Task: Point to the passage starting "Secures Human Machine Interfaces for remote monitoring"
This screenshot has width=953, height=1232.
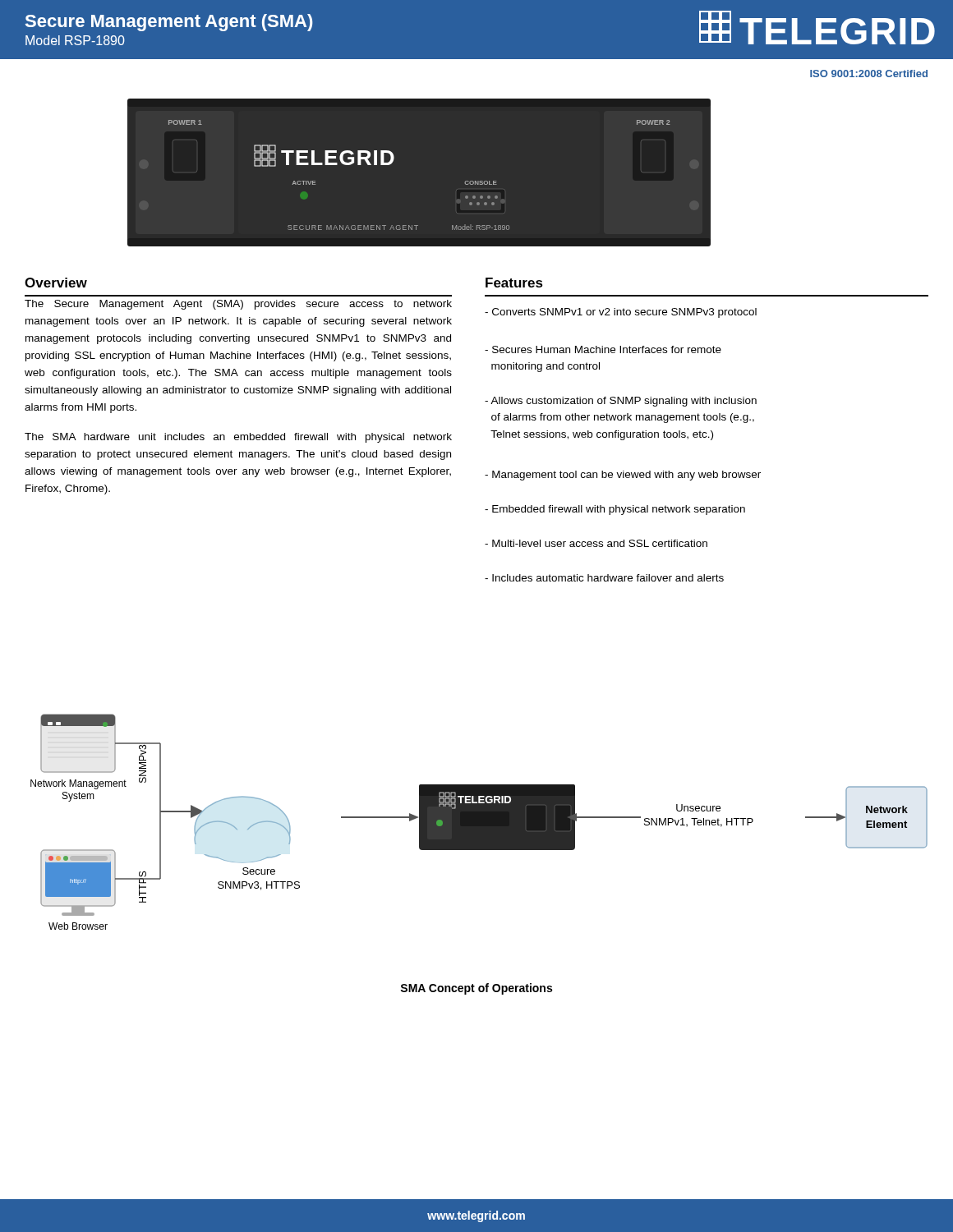Action: pos(603,358)
